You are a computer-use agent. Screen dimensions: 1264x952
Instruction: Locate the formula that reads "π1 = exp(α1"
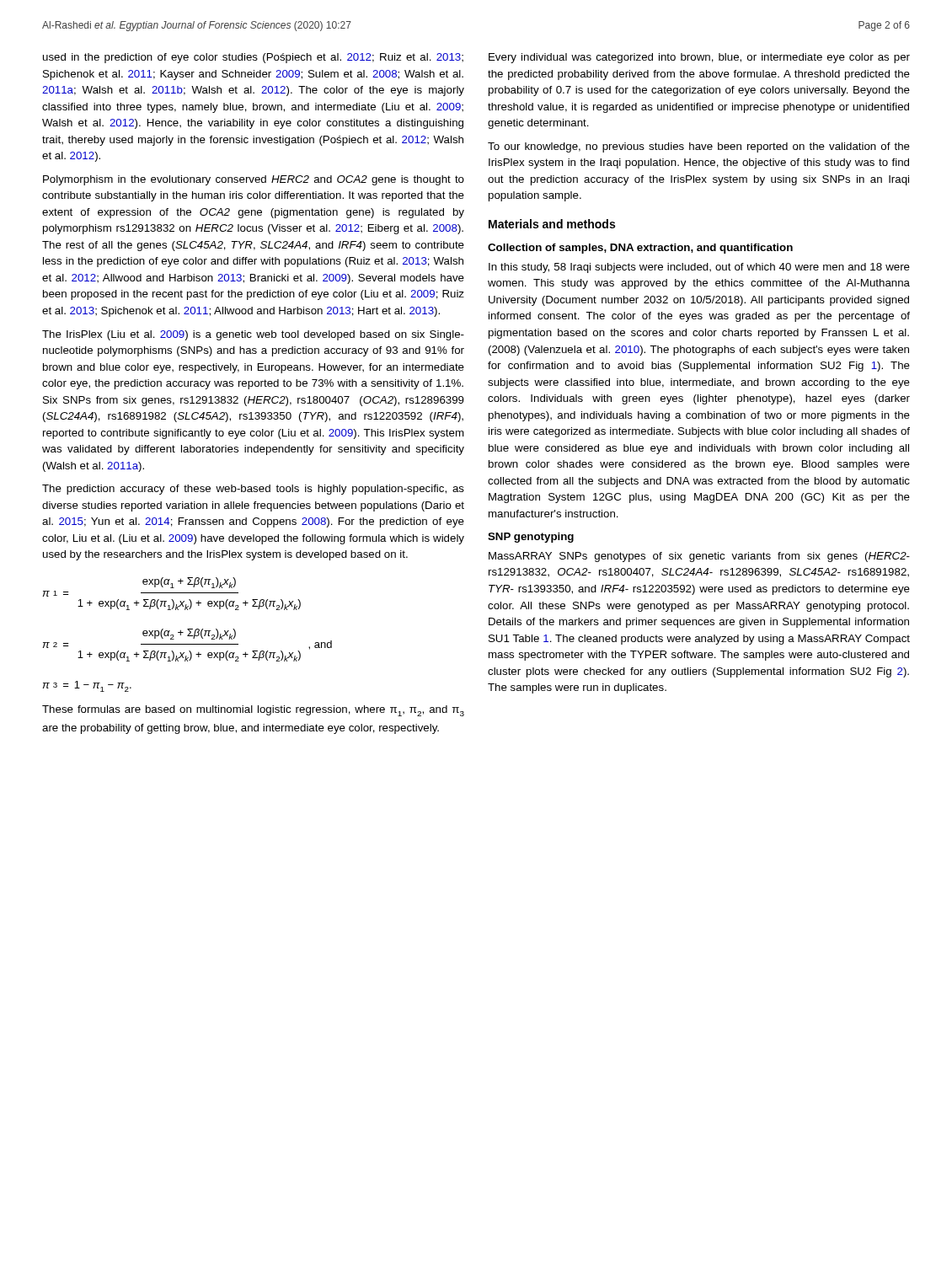189,583
